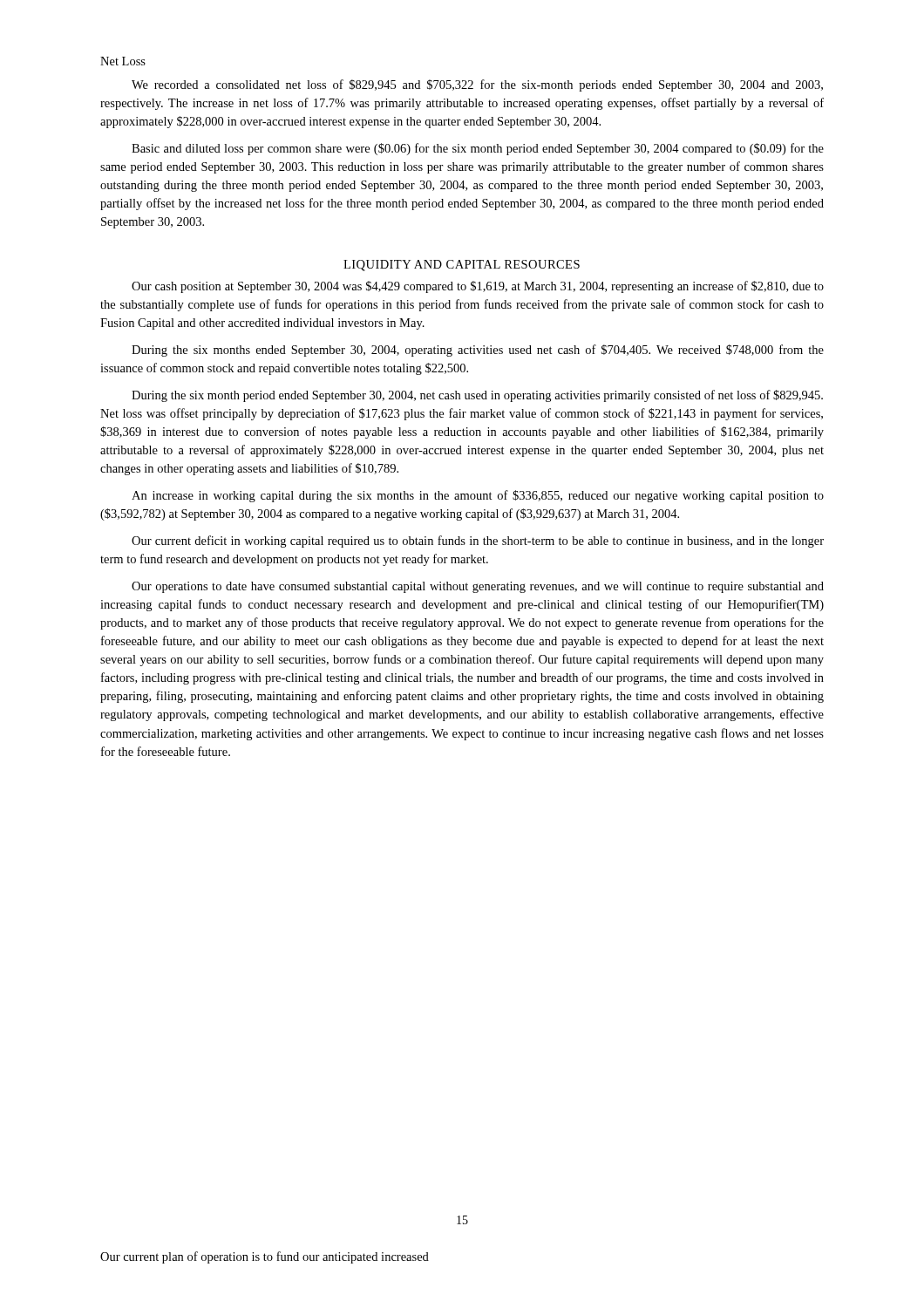This screenshot has width=924, height=1308.
Task: Click the passage that begins "Our cash position at September 30,"
Action: 462,304
